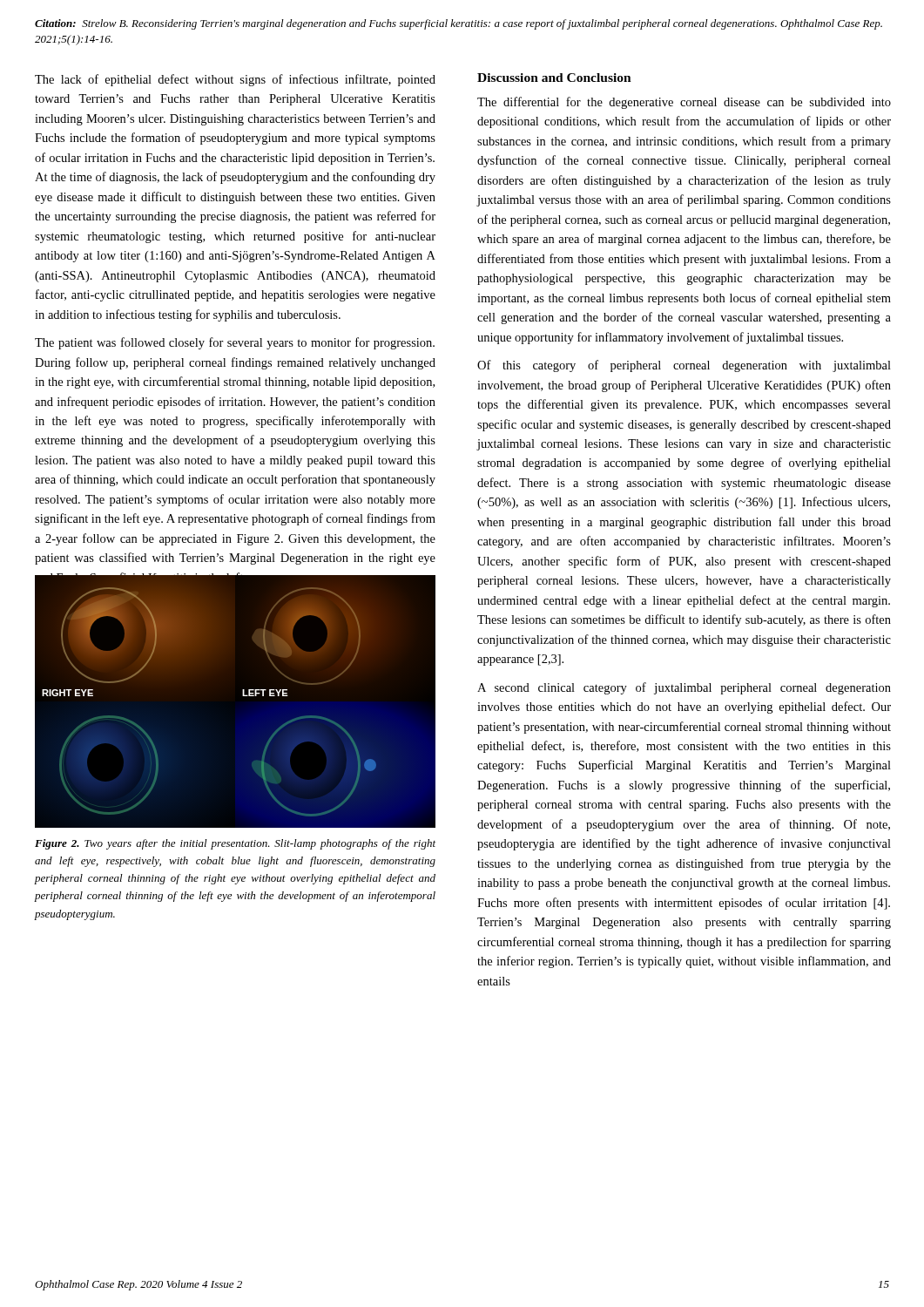Point to the text block starting "The differential for the"

click(x=684, y=220)
